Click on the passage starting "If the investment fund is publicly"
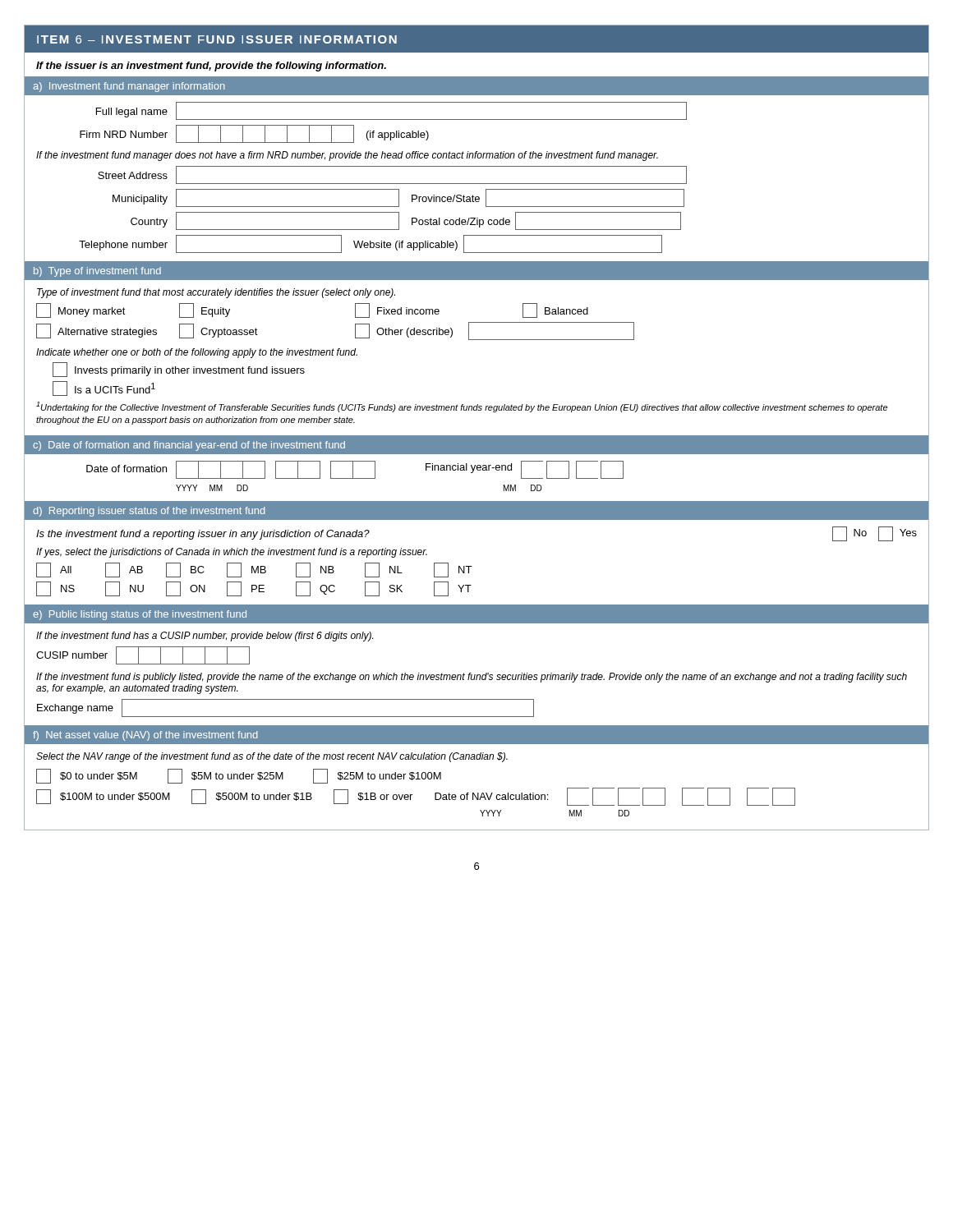The image size is (953, 1232). click(472, 682)
